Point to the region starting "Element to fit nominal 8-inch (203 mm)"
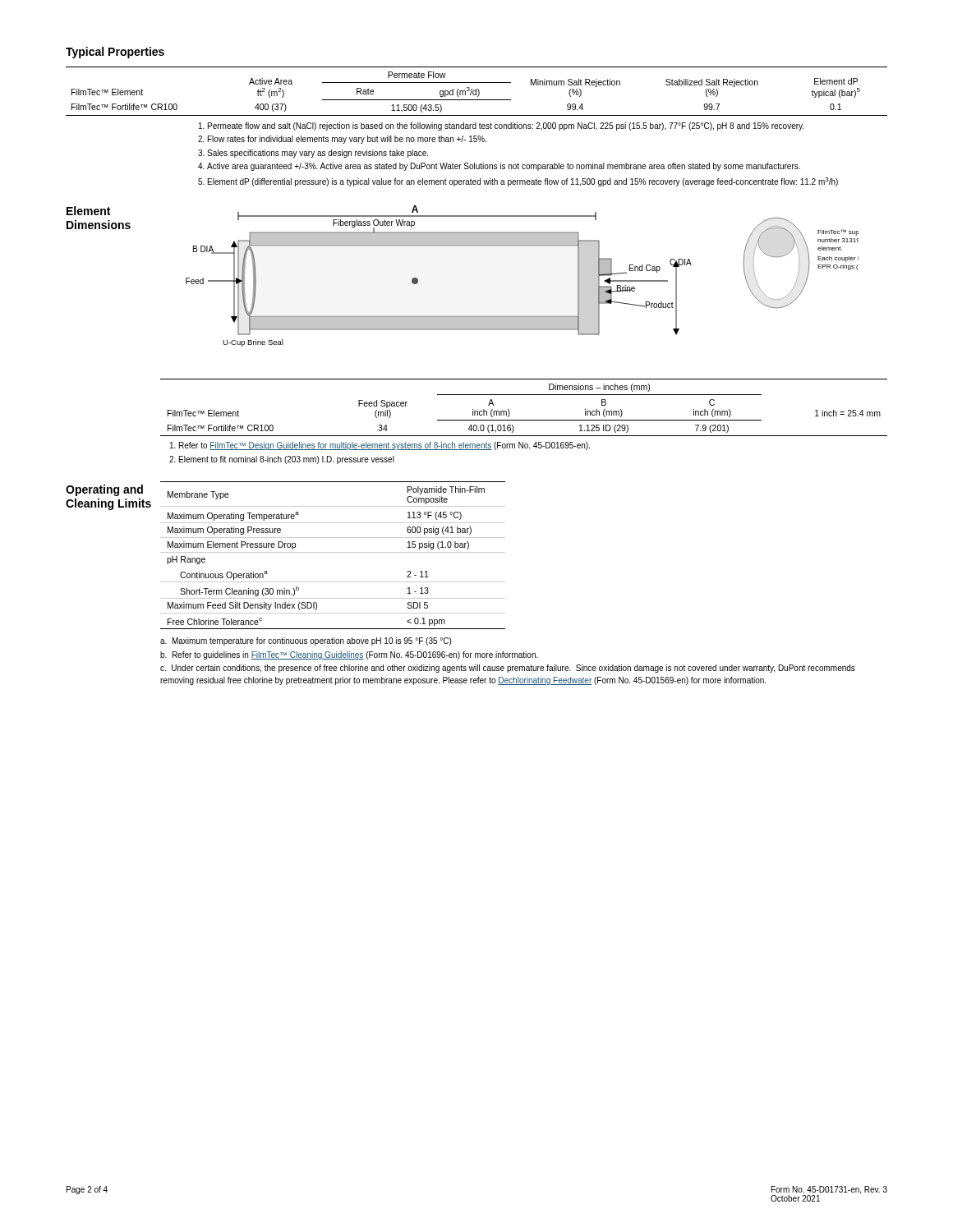Image resolution: width=953 pixels, height=1232 pixels. click(x=286, y=459)
